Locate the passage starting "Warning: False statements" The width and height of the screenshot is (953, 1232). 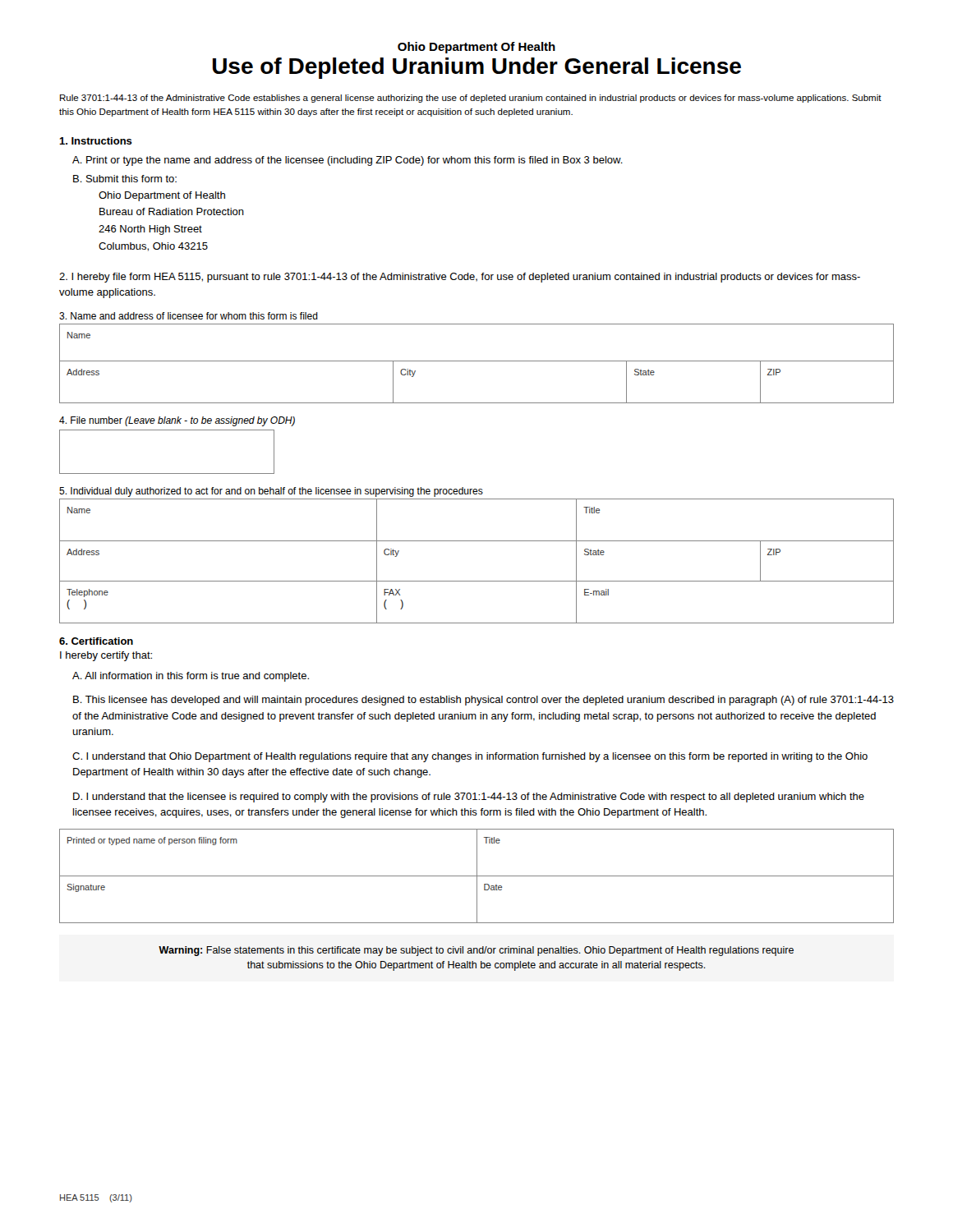click(476, 958)
